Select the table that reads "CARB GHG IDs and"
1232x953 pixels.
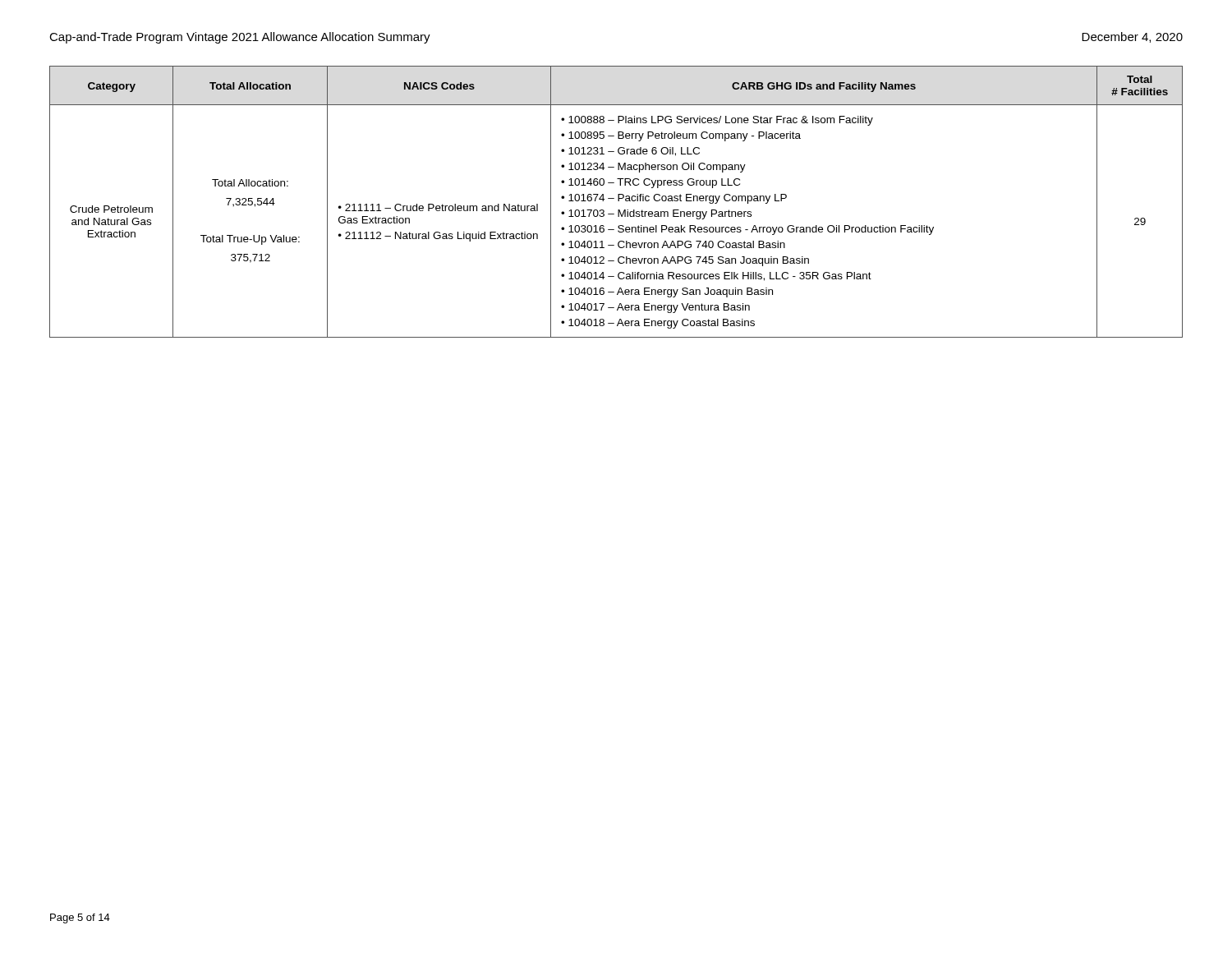click(x=616, y=202)
